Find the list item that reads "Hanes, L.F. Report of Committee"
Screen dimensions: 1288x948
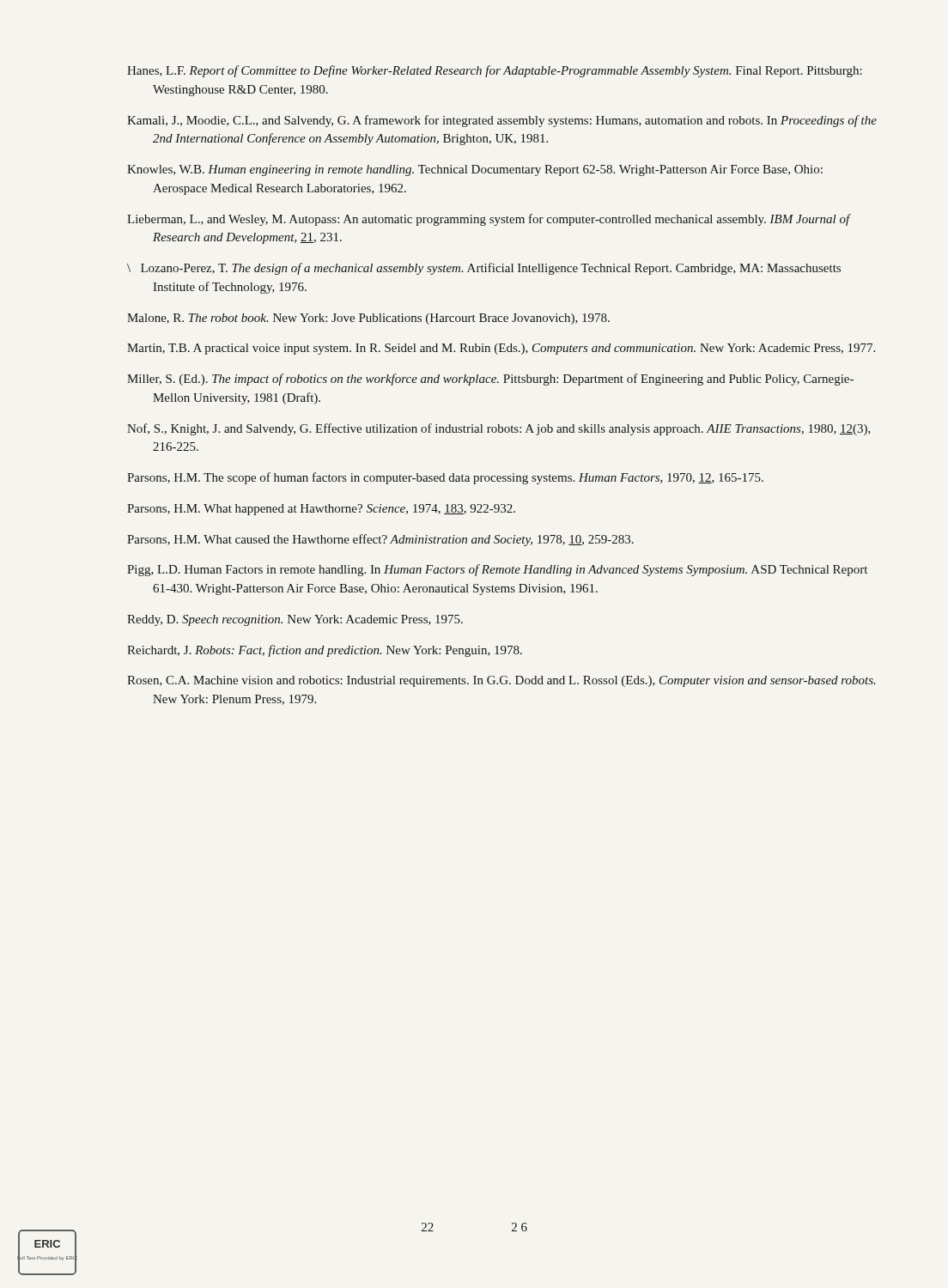pyautogui.click(x=495, y=80)
